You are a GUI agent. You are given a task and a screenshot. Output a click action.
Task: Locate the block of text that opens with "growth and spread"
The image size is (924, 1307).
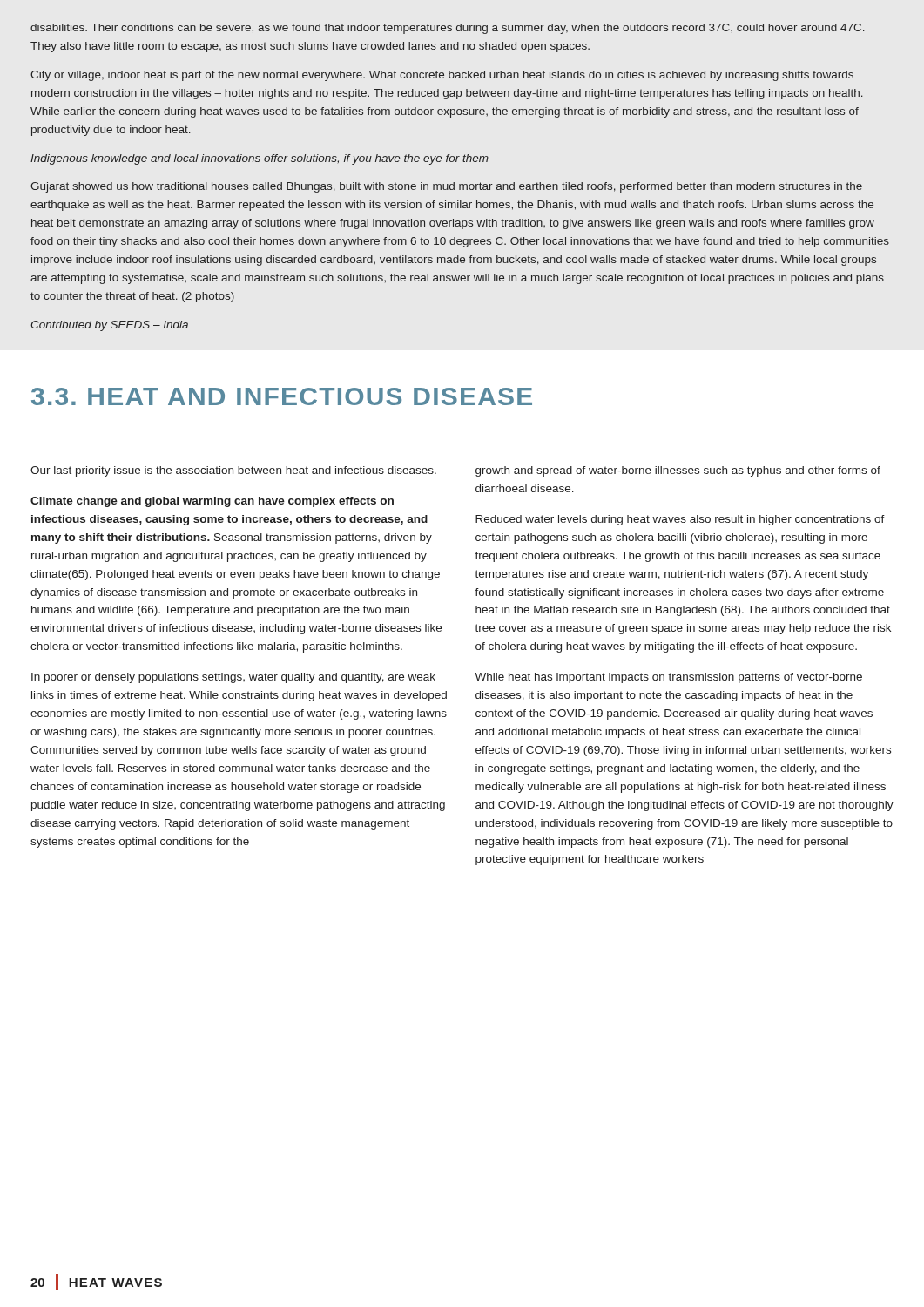[684, 665]
